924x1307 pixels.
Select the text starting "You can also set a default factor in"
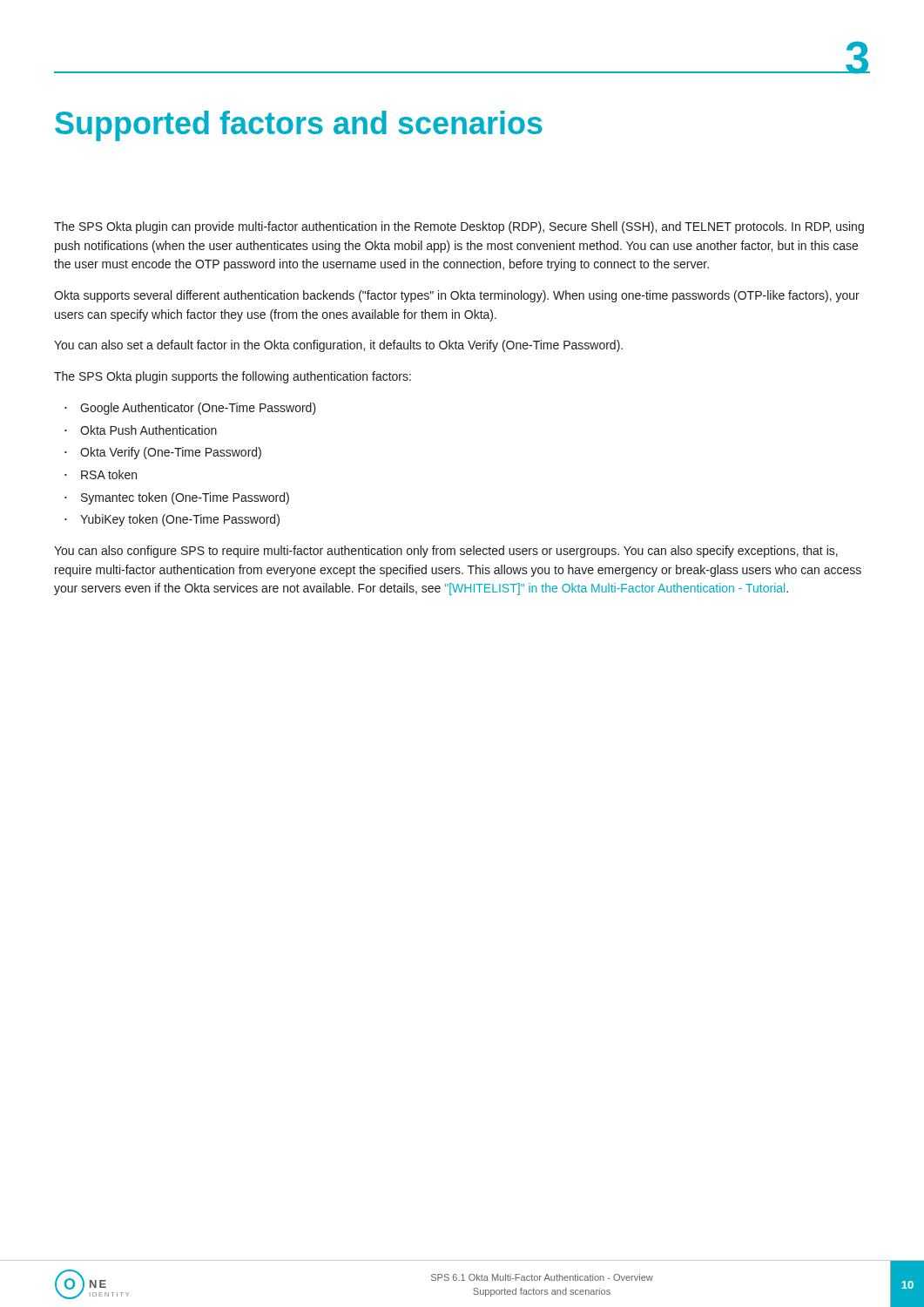(339, 345)
